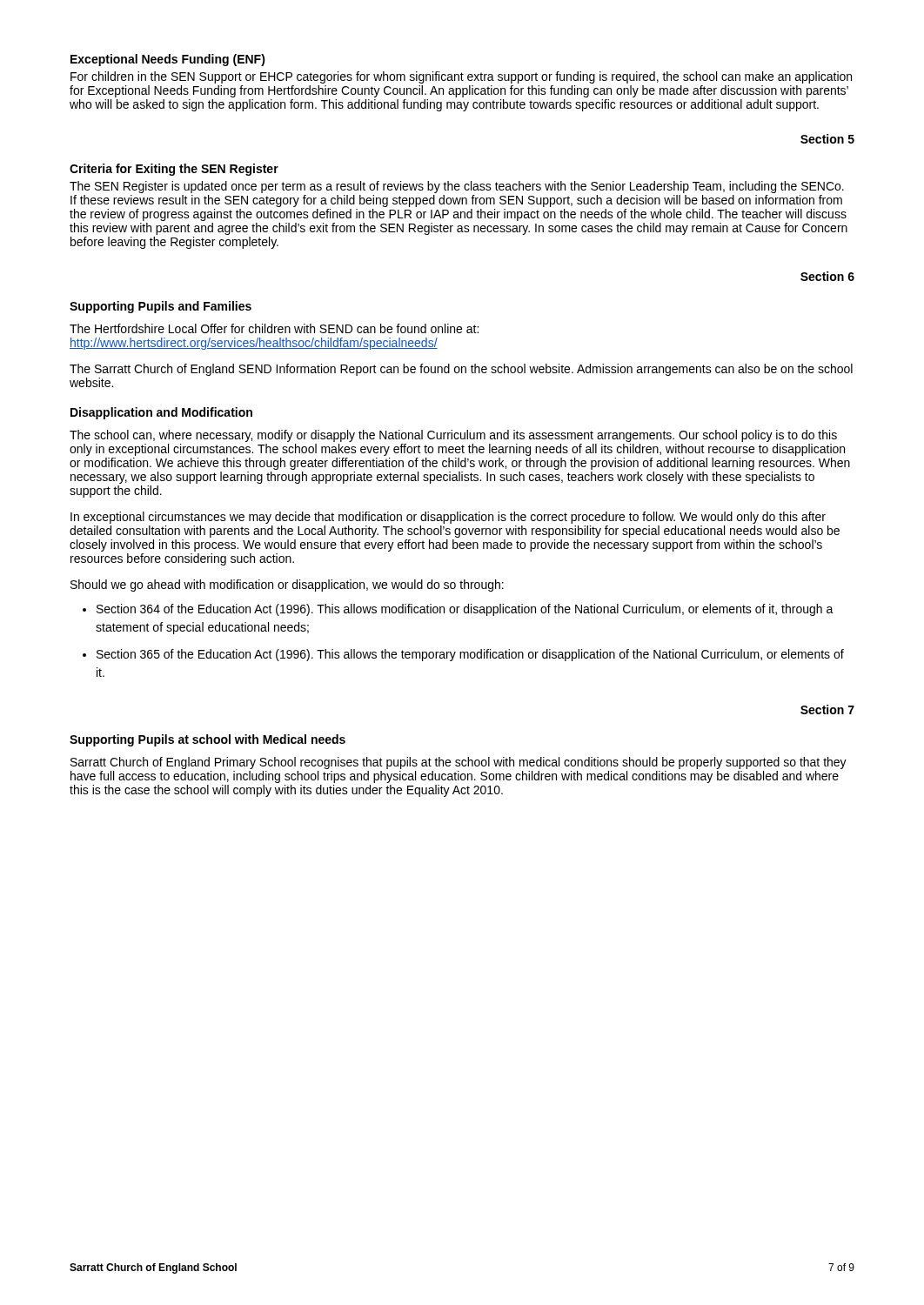924x1305 pixels.
Task: Click on the list item that says "Section 365 of the"
Action: pos(470,663)
